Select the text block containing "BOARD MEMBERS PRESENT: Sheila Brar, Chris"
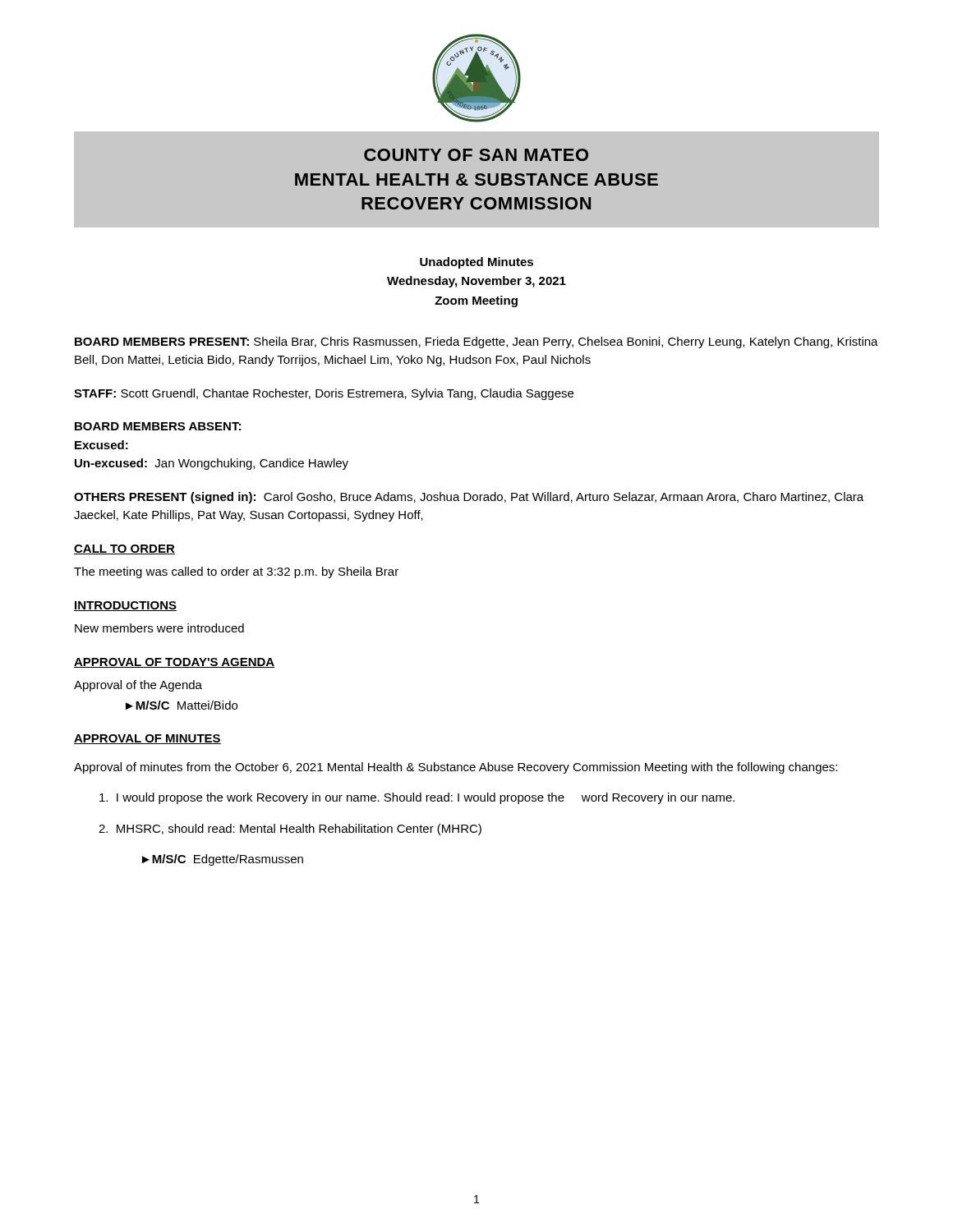 point(476,351)
